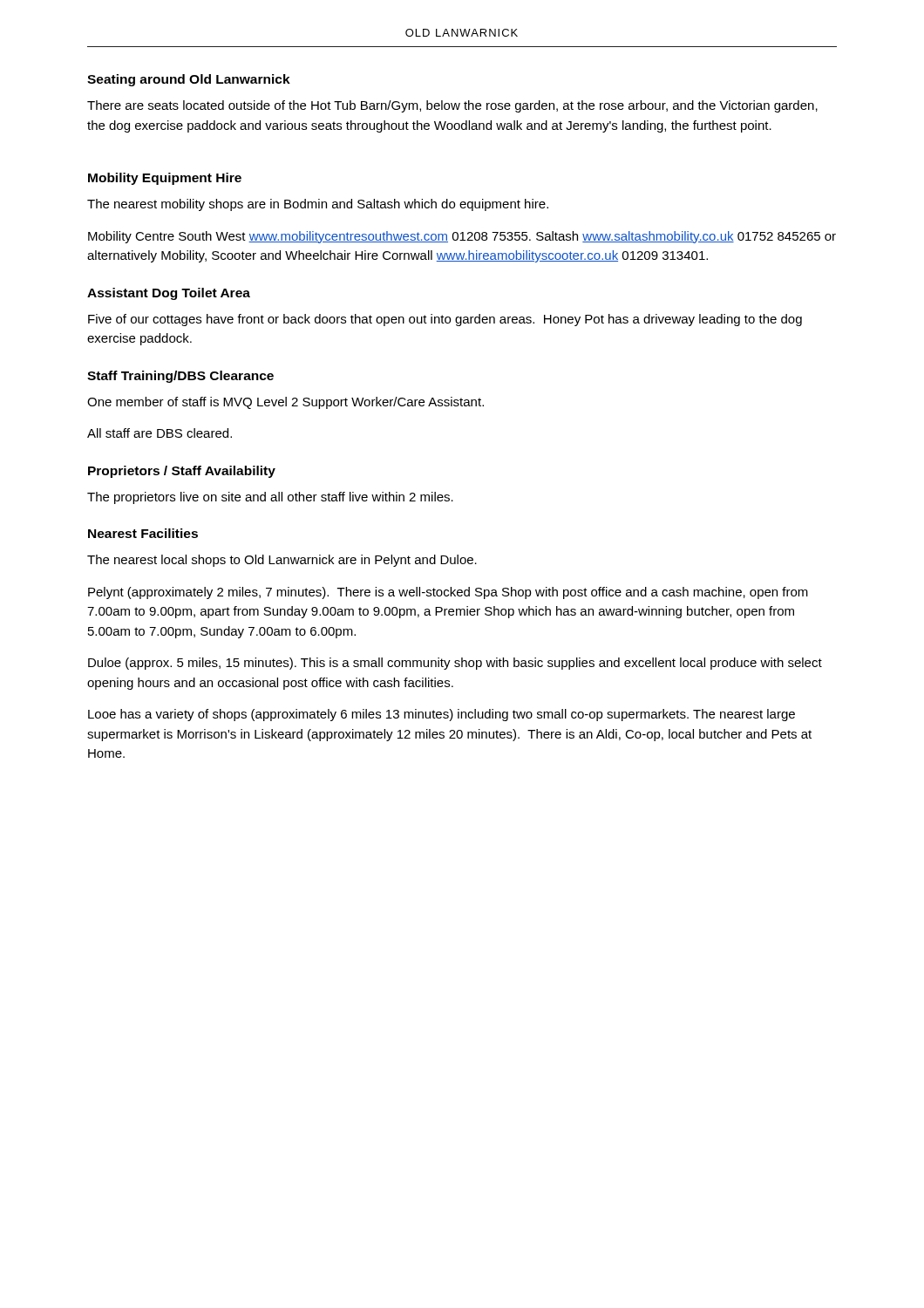Screen dimensions: 1308x924
Task: Select the section header that reads "Staff Training/DBS Clearance"
Action: [181, 375]
